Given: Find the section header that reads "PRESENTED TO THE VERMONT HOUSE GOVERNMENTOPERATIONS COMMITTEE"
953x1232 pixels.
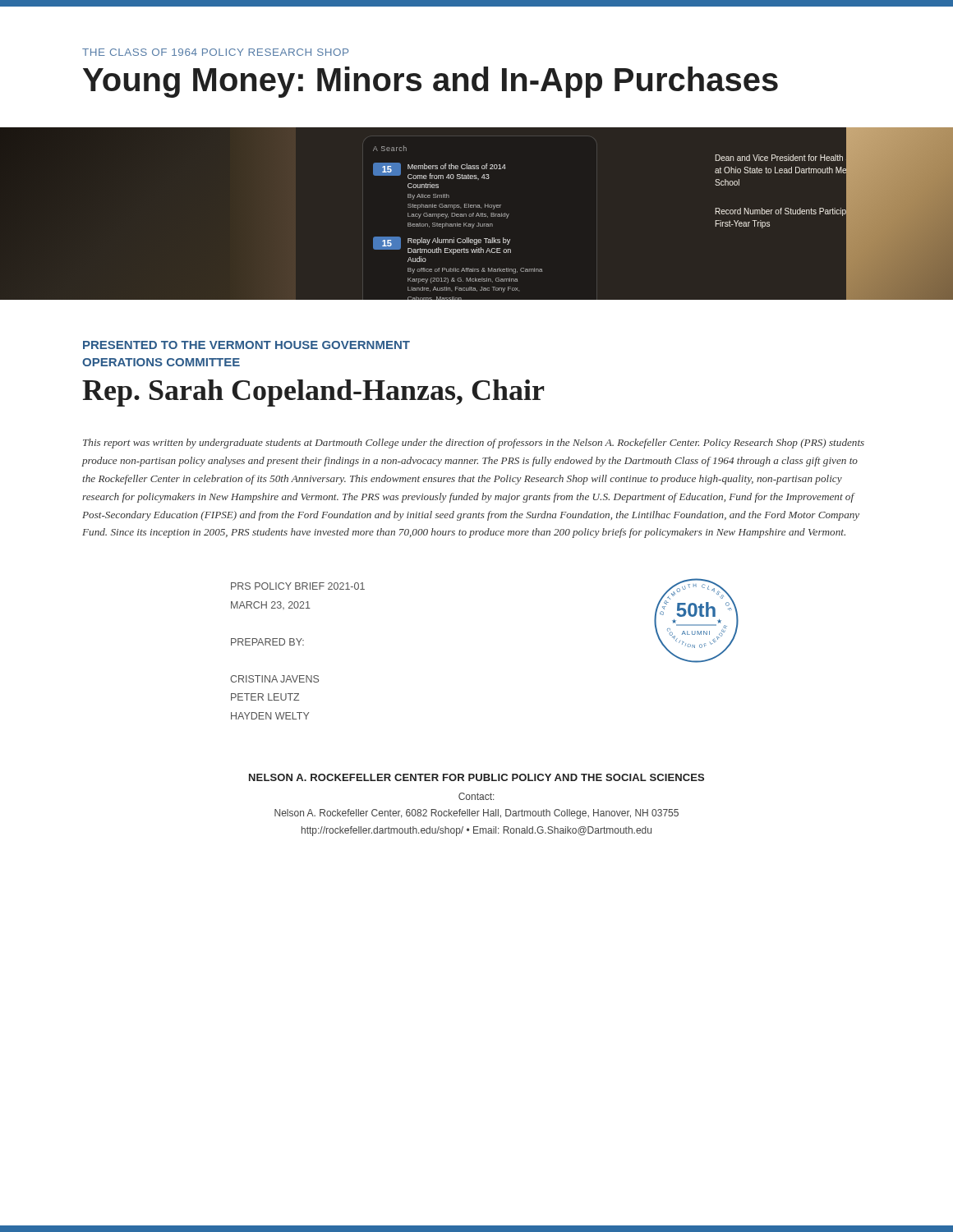Looking at the screenshot, I should click(x=476, y=372).
